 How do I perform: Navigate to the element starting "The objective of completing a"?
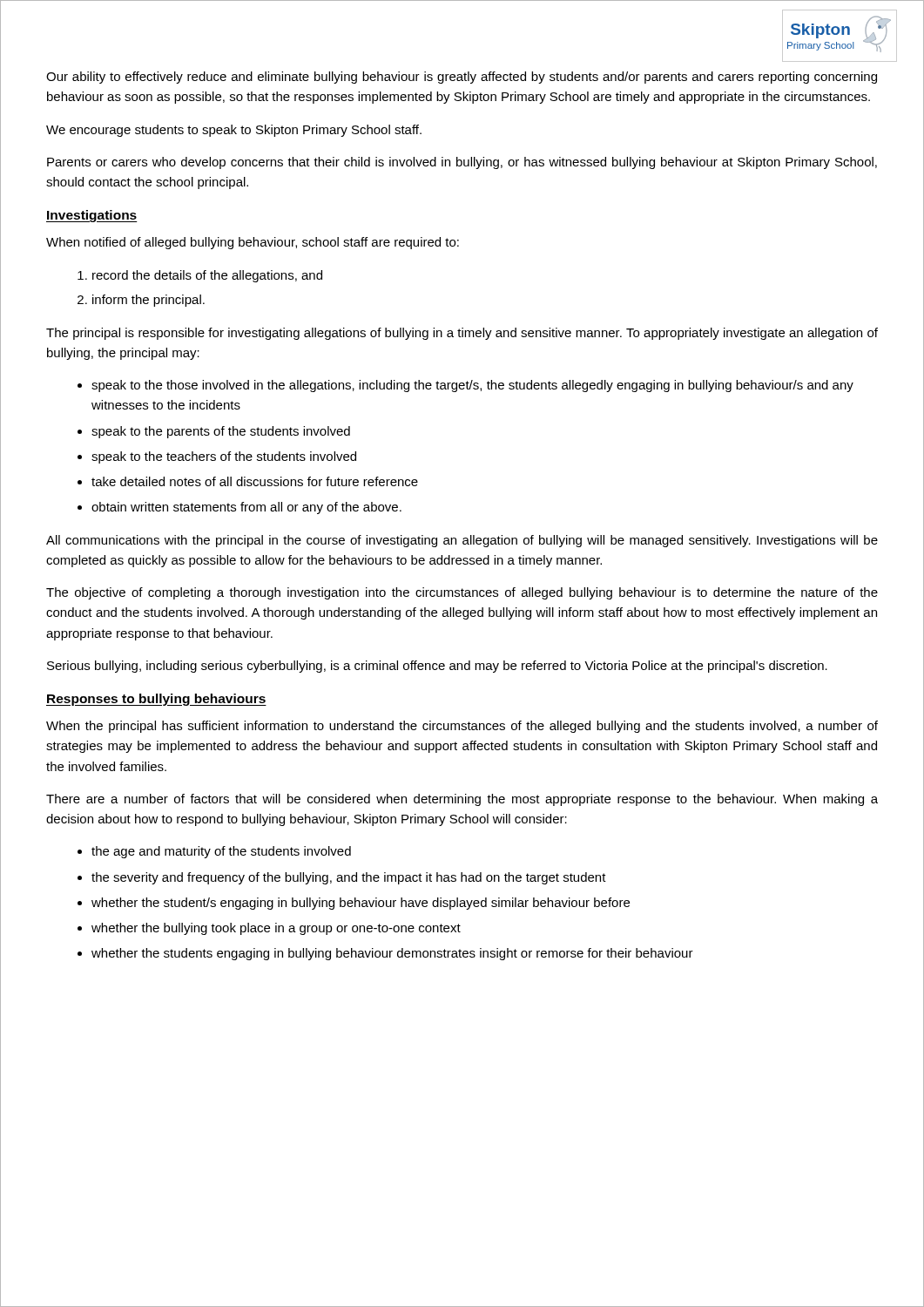tap(462, 612)
